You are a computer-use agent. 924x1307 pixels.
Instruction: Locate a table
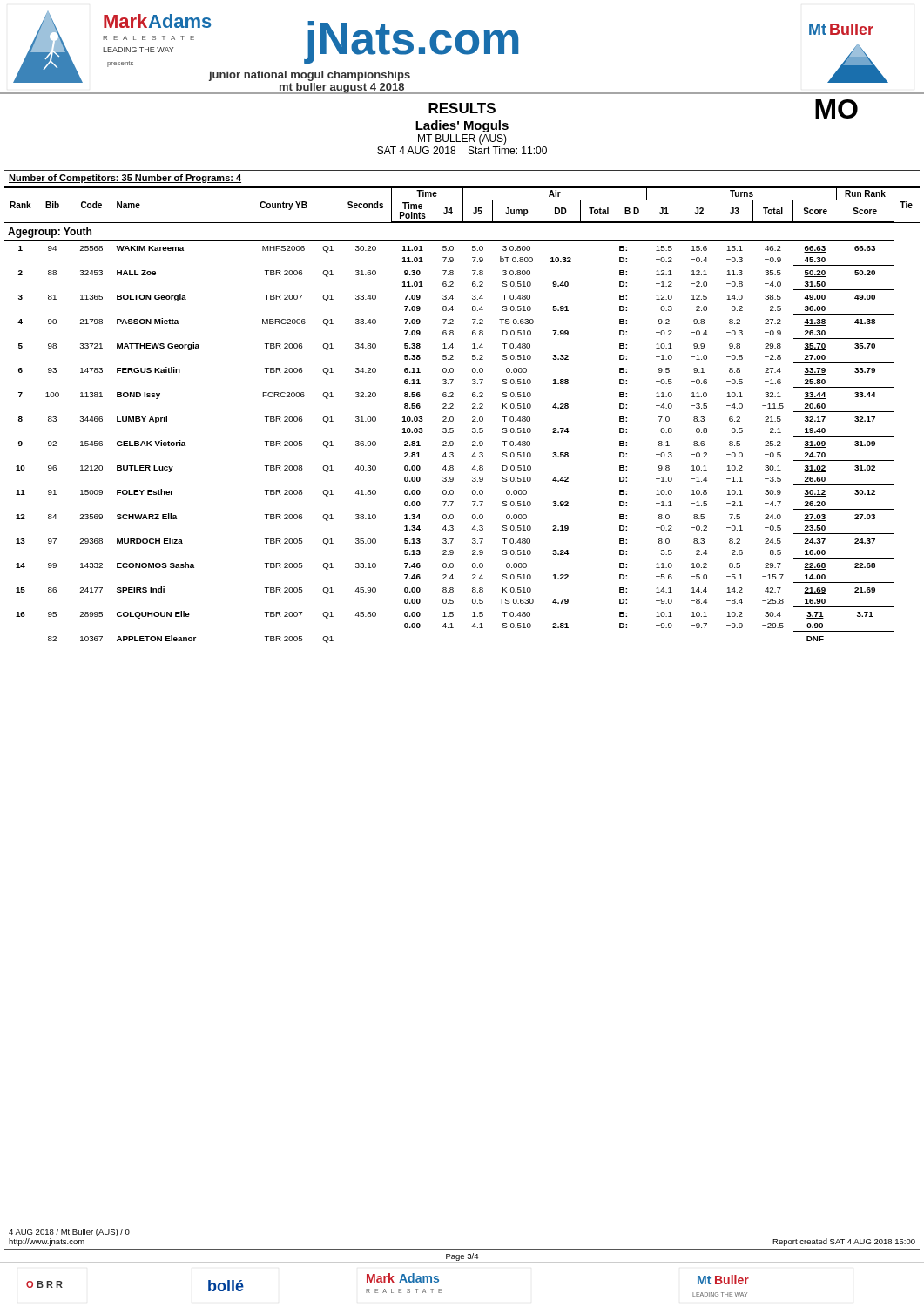[x=462, y=415]
